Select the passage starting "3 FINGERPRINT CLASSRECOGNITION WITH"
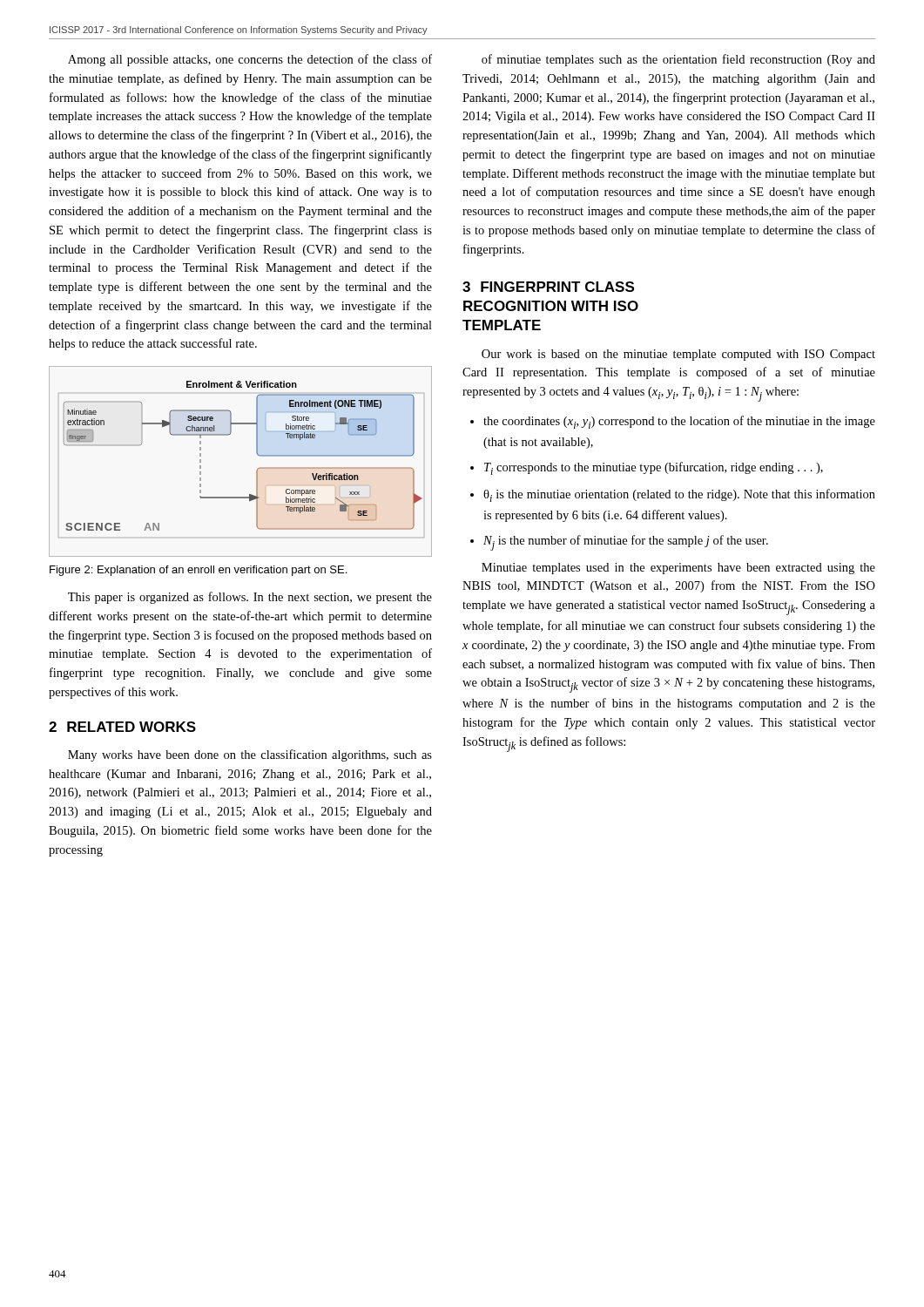Image resolution: width=924 pixels, height=1307 pixels. [x=550, y=307]
